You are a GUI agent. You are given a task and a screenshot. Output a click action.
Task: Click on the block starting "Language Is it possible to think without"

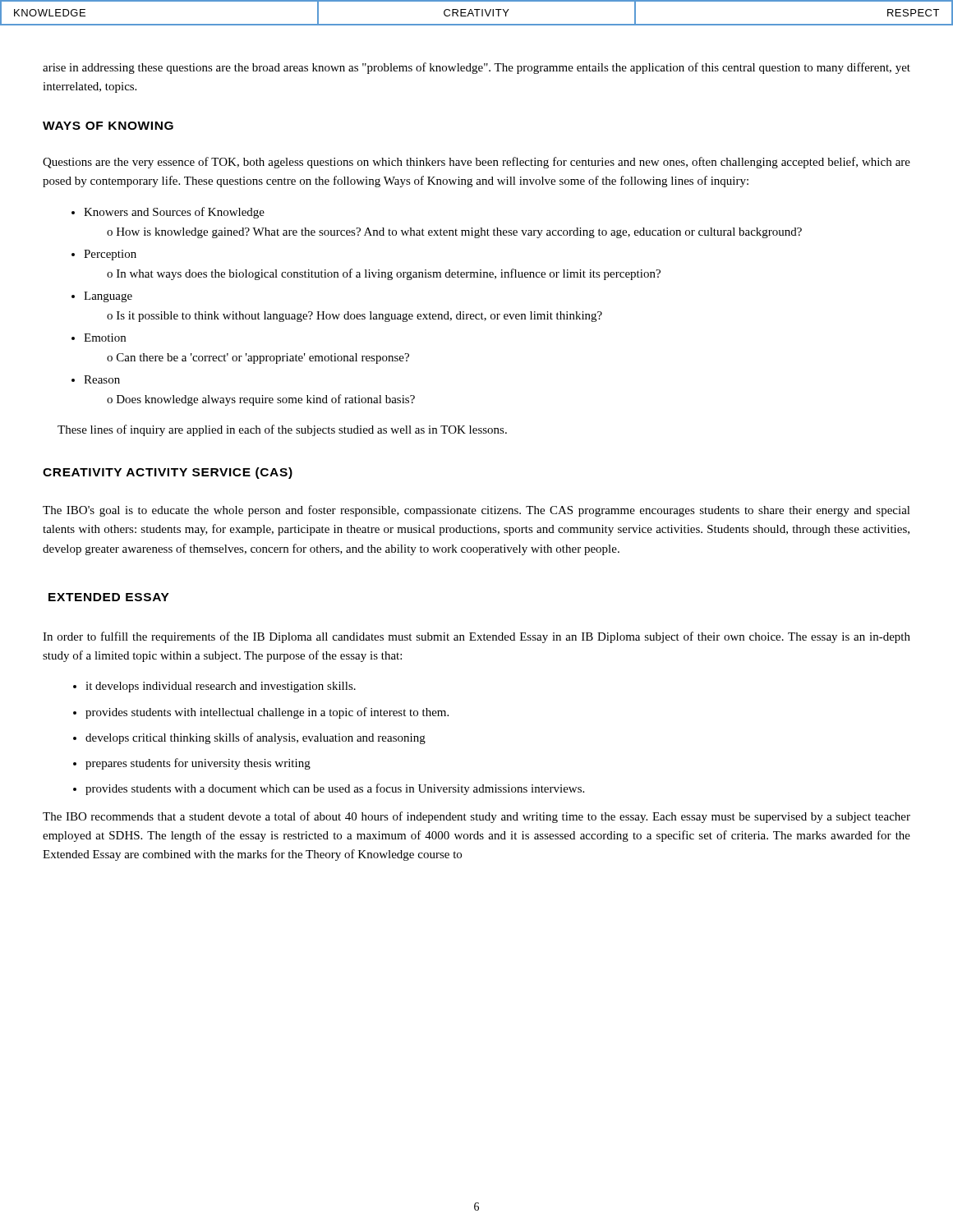point(497,306)
